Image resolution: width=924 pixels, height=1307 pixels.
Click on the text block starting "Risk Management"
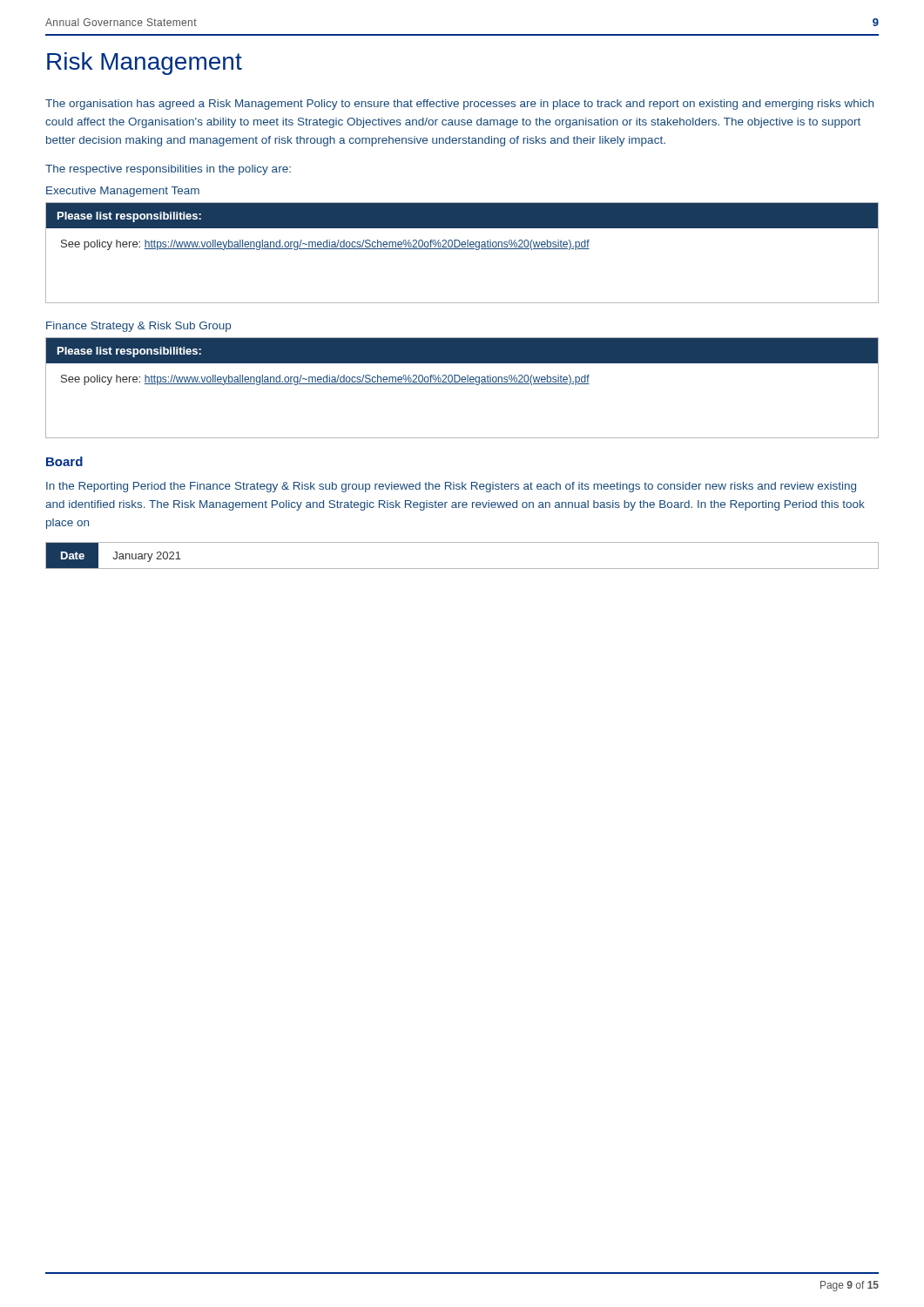[x=145, y=64]
